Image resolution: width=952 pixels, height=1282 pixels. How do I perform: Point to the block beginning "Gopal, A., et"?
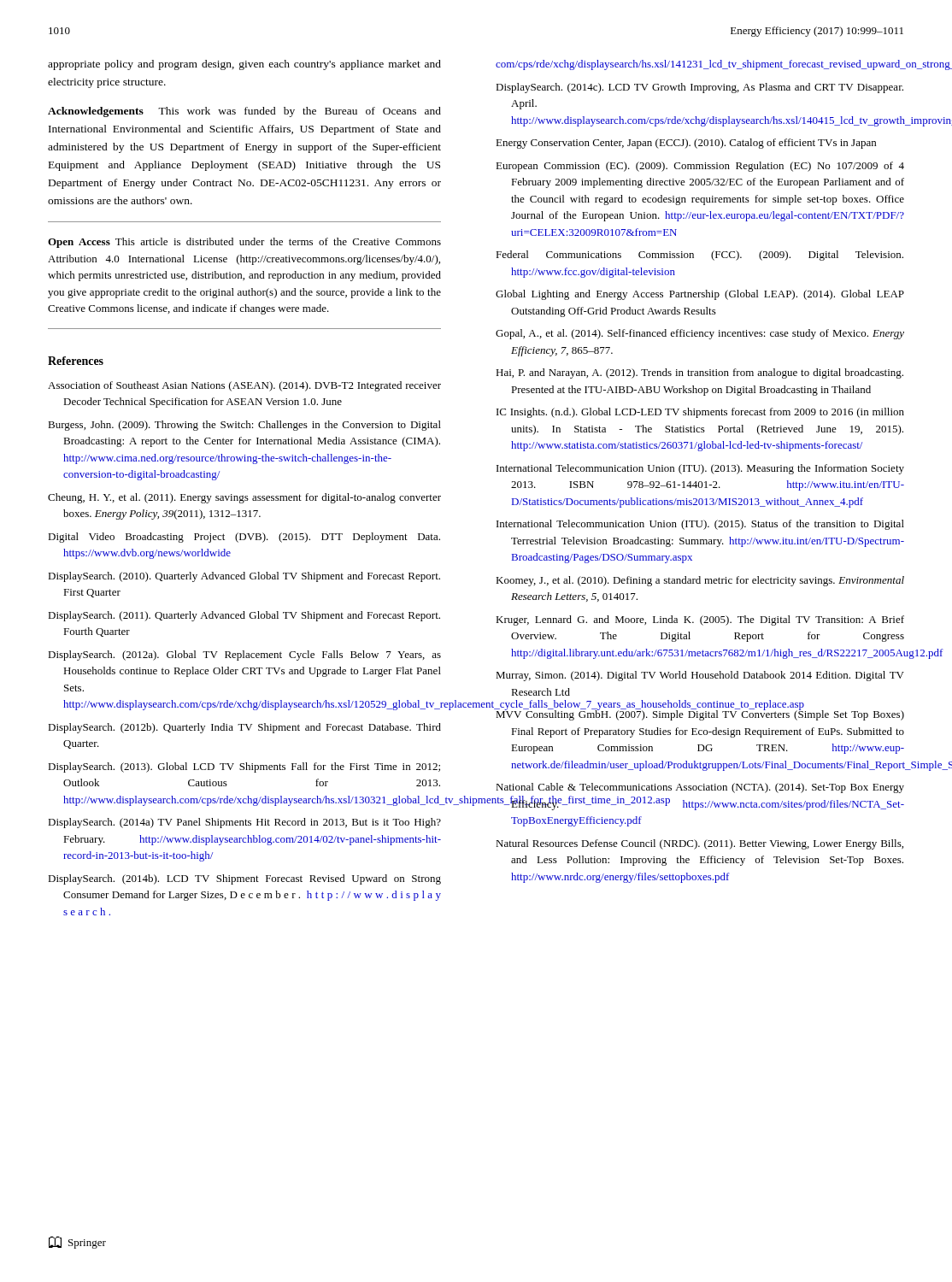click(x=700, y=341)
